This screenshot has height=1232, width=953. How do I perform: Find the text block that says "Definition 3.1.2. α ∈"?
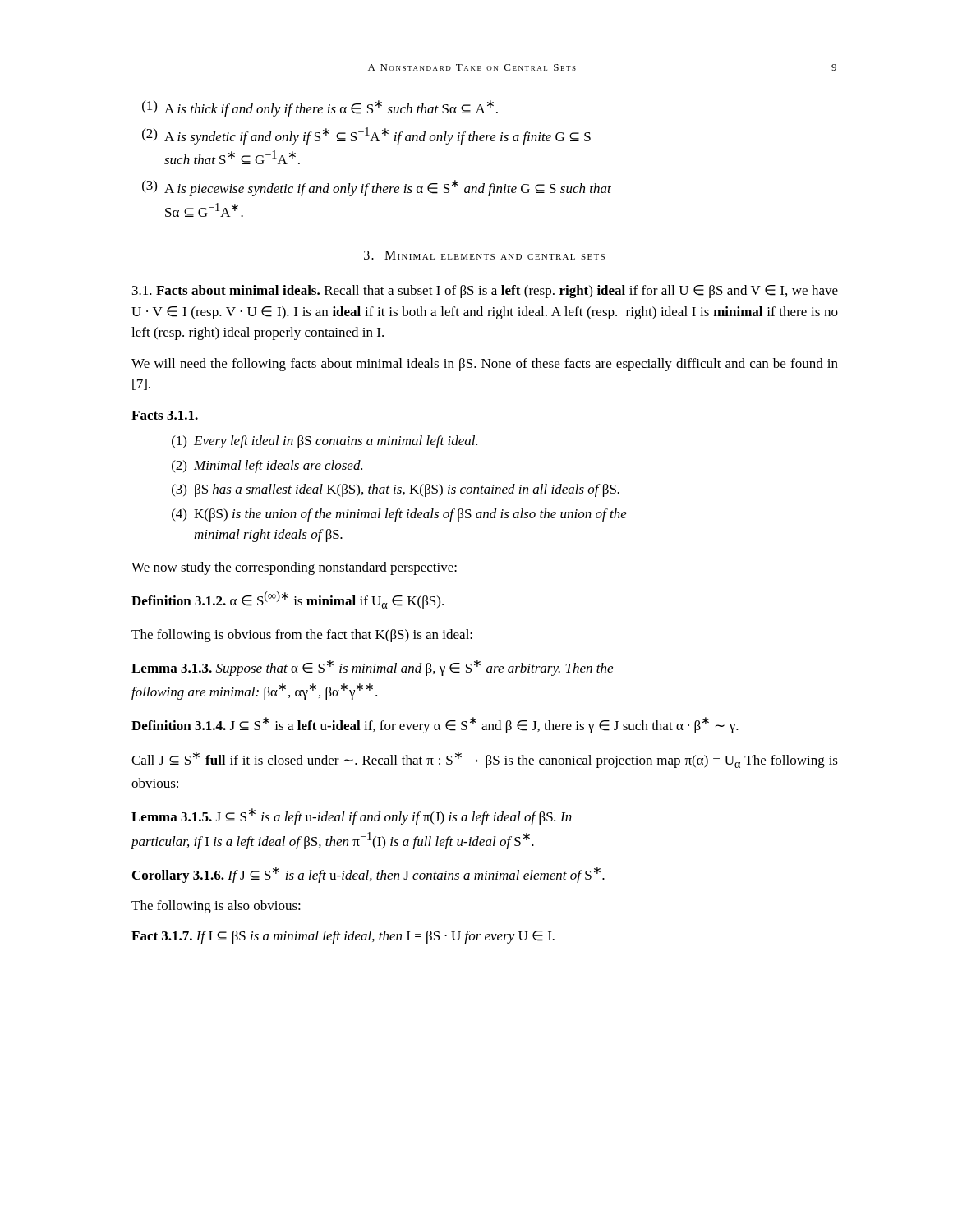point(288,600)
